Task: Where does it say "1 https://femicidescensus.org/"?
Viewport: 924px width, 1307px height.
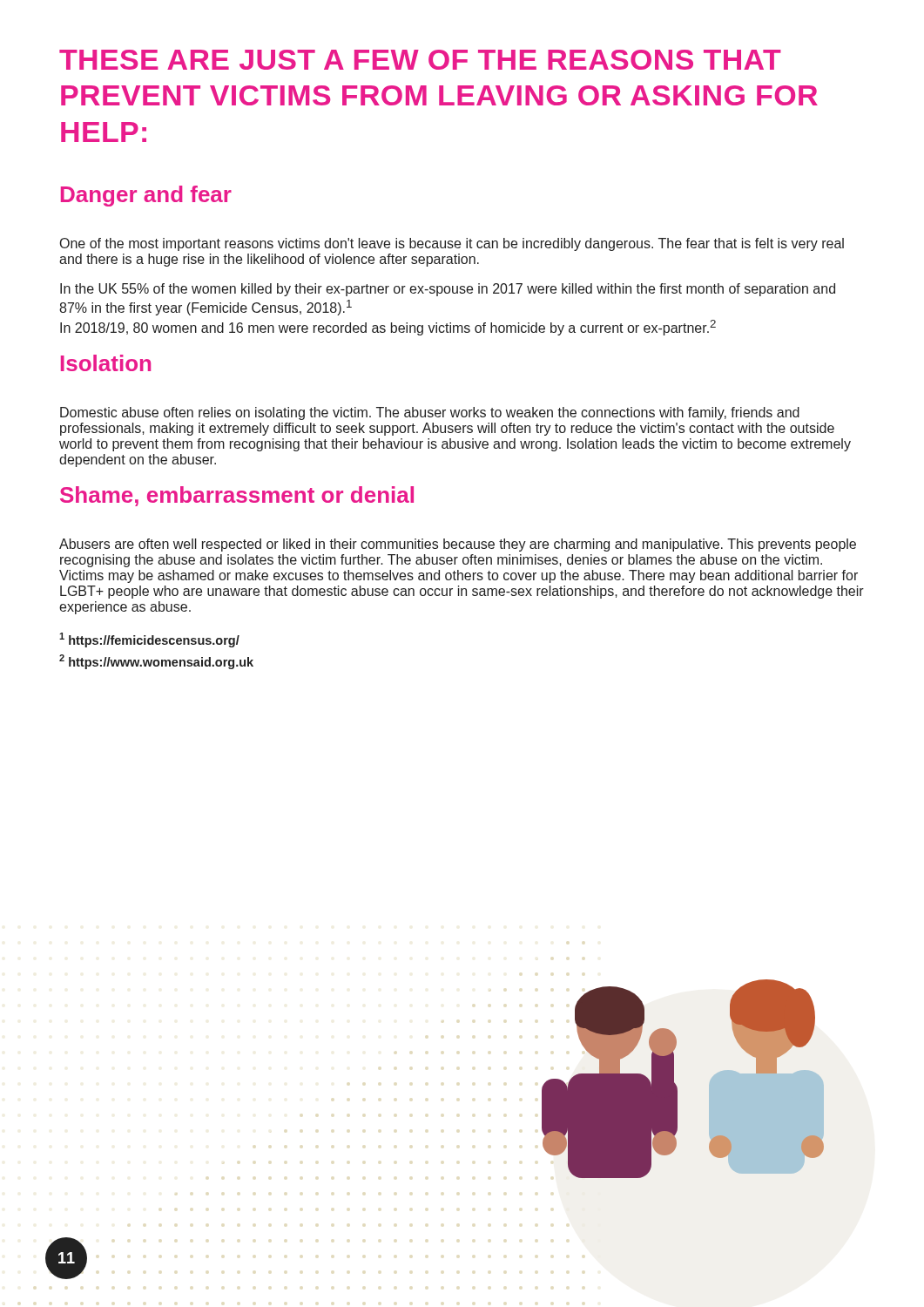Action: pos(149,639)
